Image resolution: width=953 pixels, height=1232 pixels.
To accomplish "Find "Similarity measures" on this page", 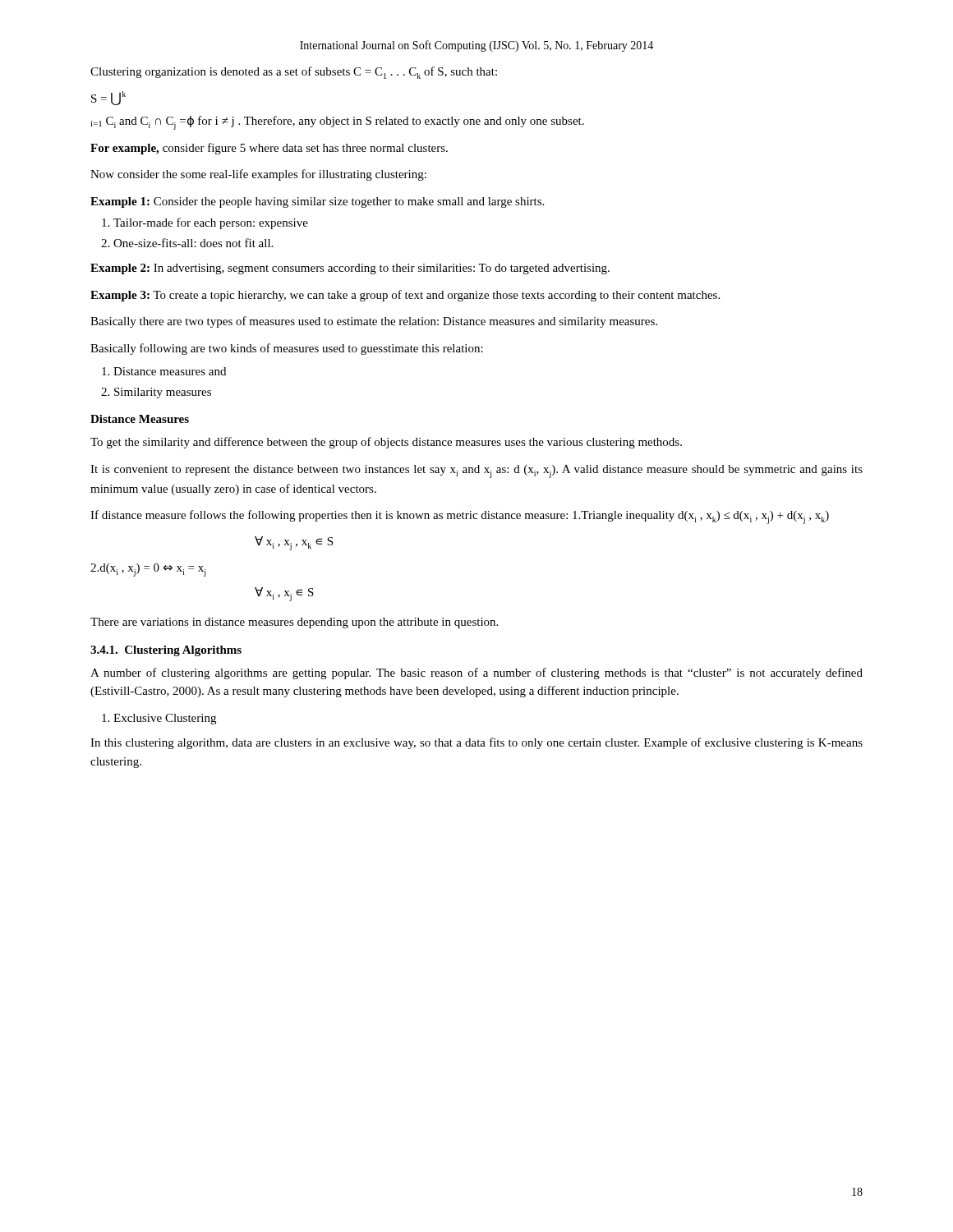I will (x=162, y=392).
